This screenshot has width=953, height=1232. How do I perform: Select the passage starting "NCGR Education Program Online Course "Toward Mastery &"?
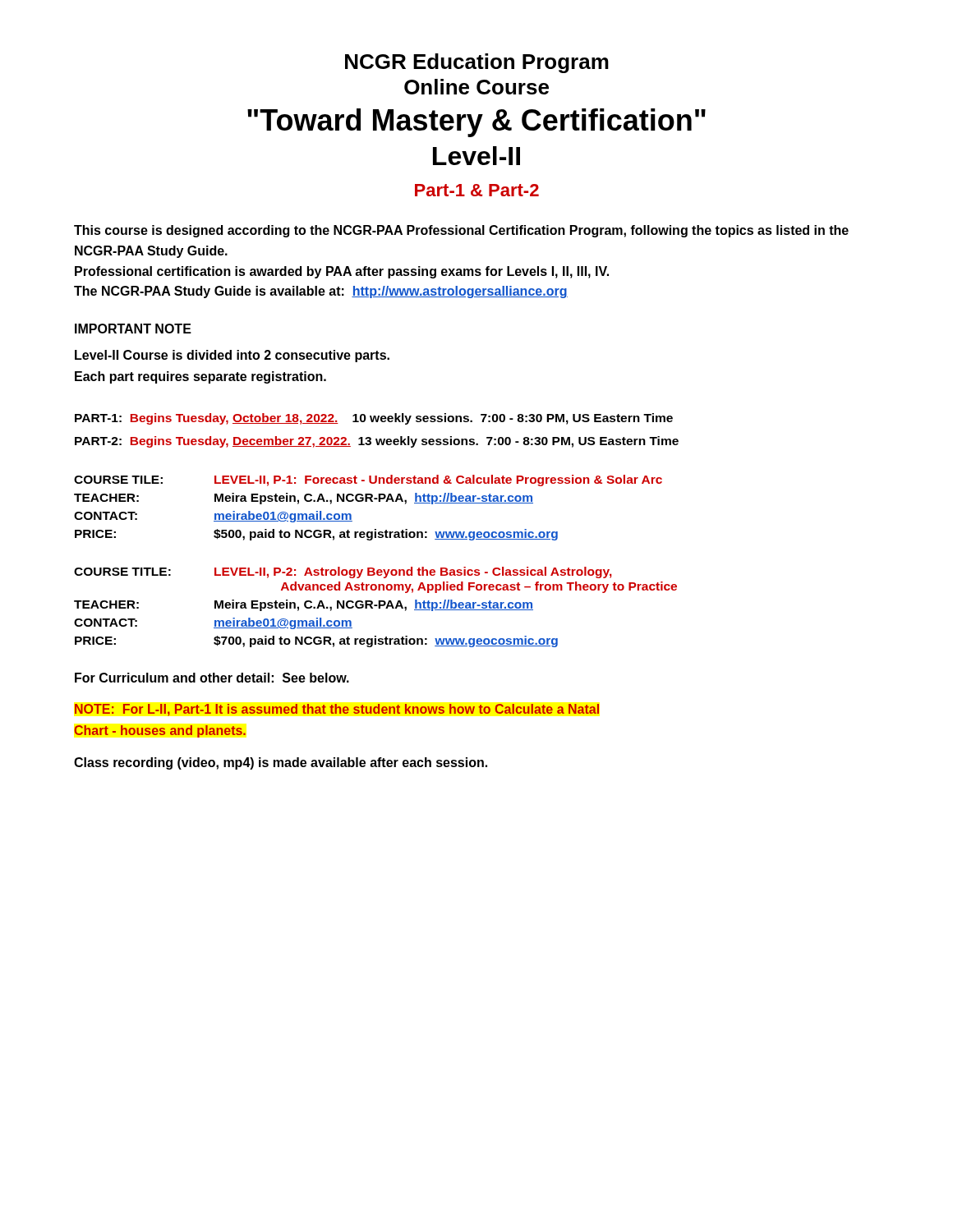point(476,110)
